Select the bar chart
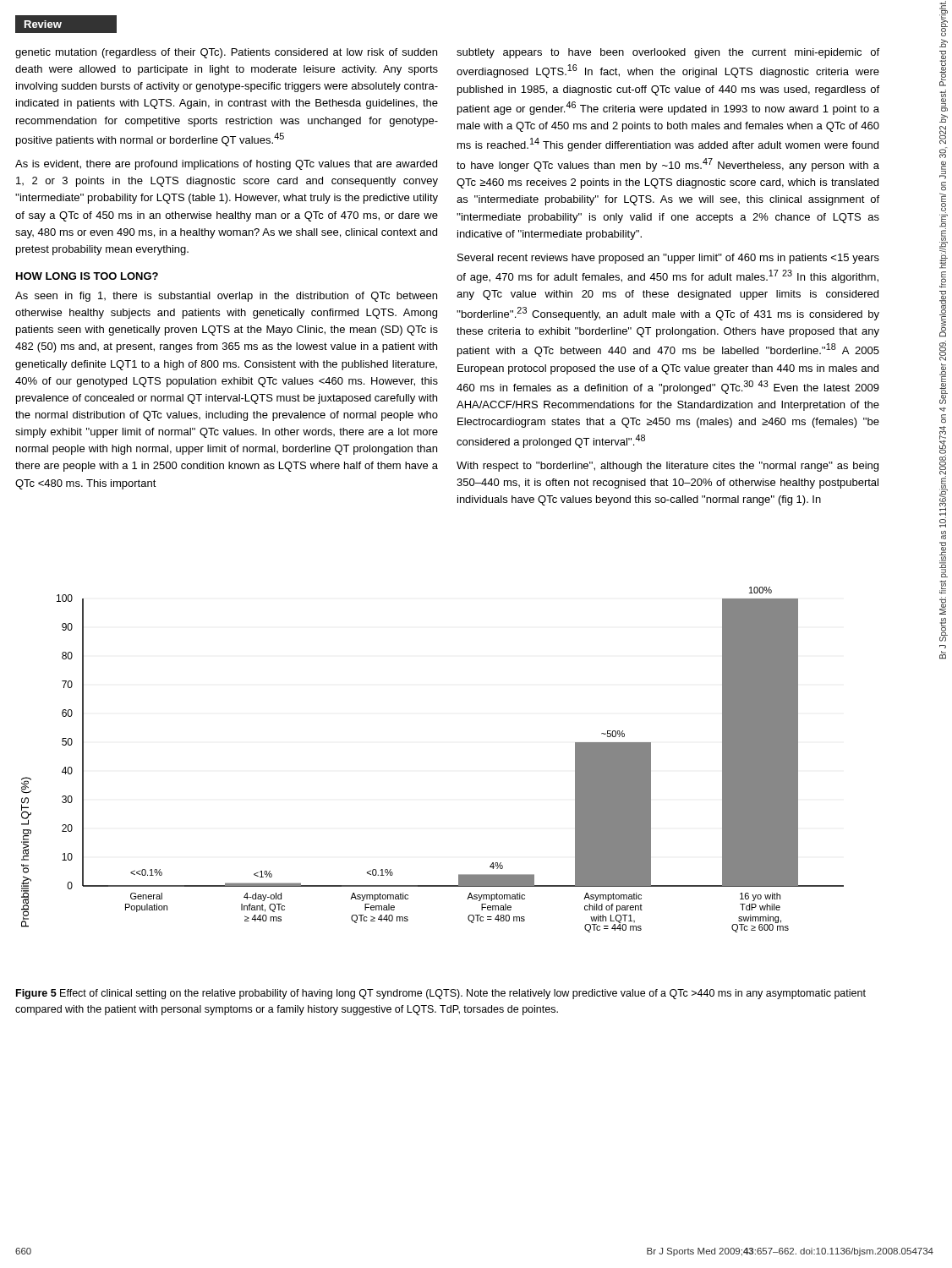 point(464,759)
